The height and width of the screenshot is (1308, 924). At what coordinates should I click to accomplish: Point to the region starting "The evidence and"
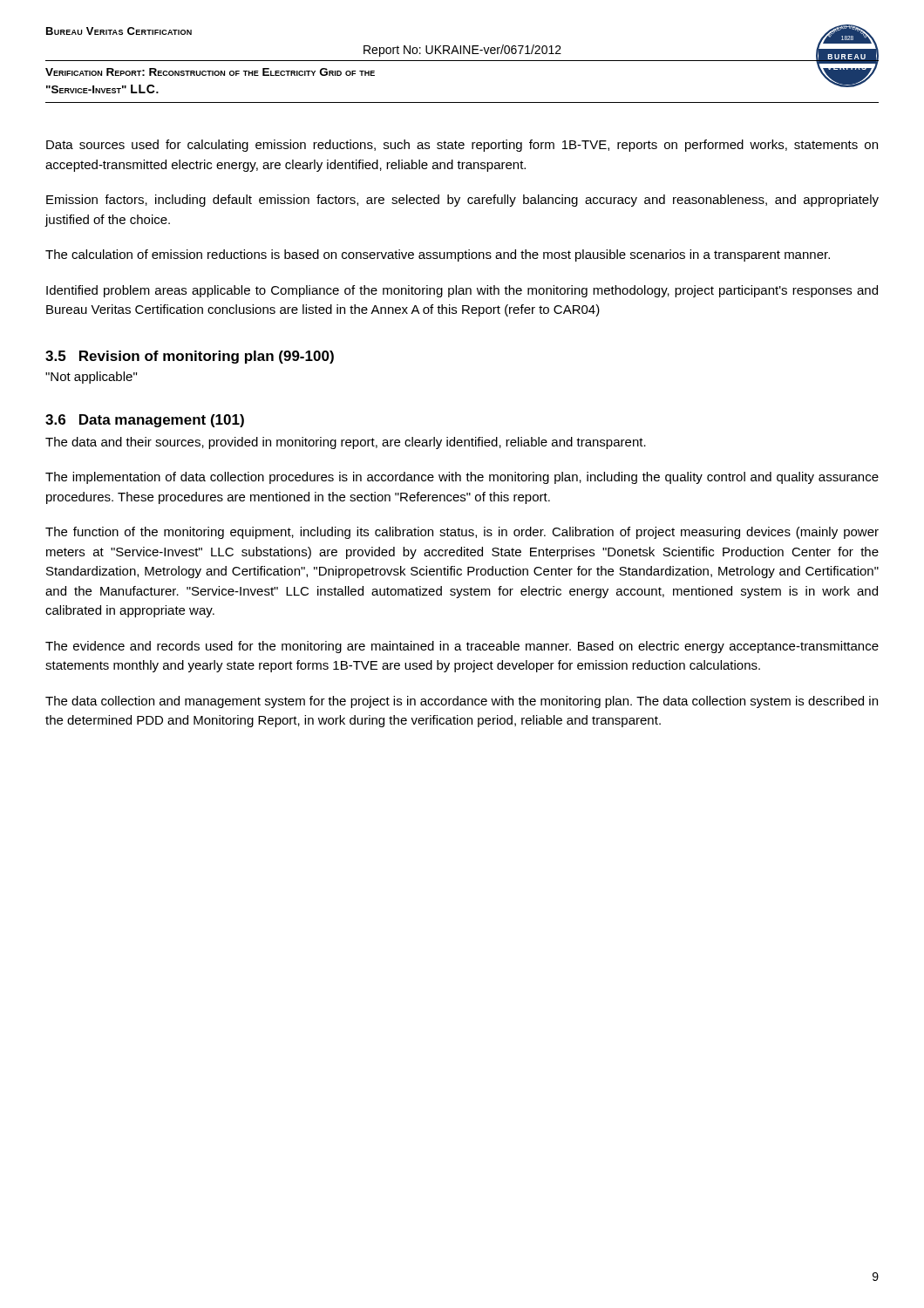(462, 655)
